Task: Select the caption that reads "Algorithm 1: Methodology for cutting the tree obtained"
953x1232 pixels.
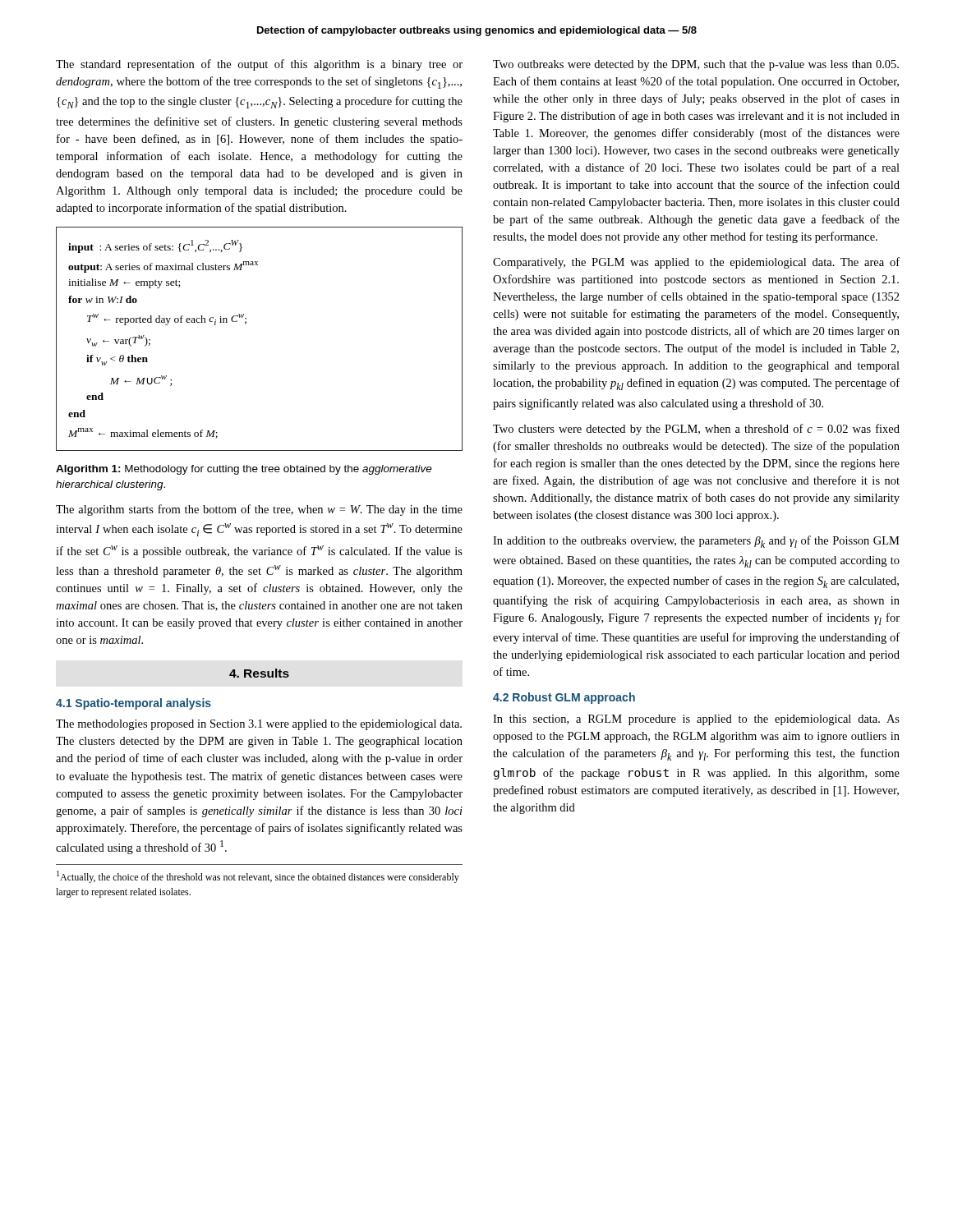Action: pos(244,476)
